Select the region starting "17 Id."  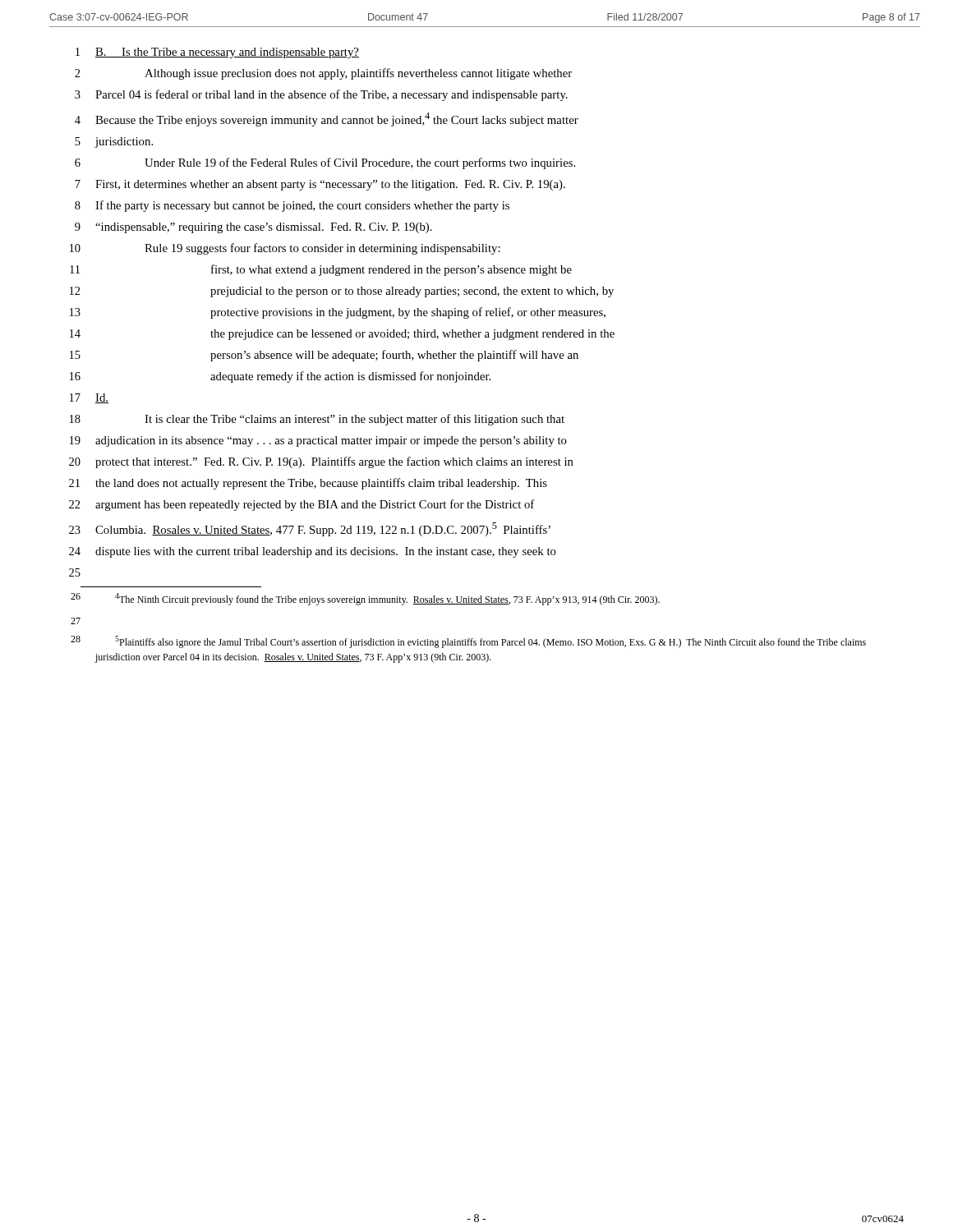(101, 397)
